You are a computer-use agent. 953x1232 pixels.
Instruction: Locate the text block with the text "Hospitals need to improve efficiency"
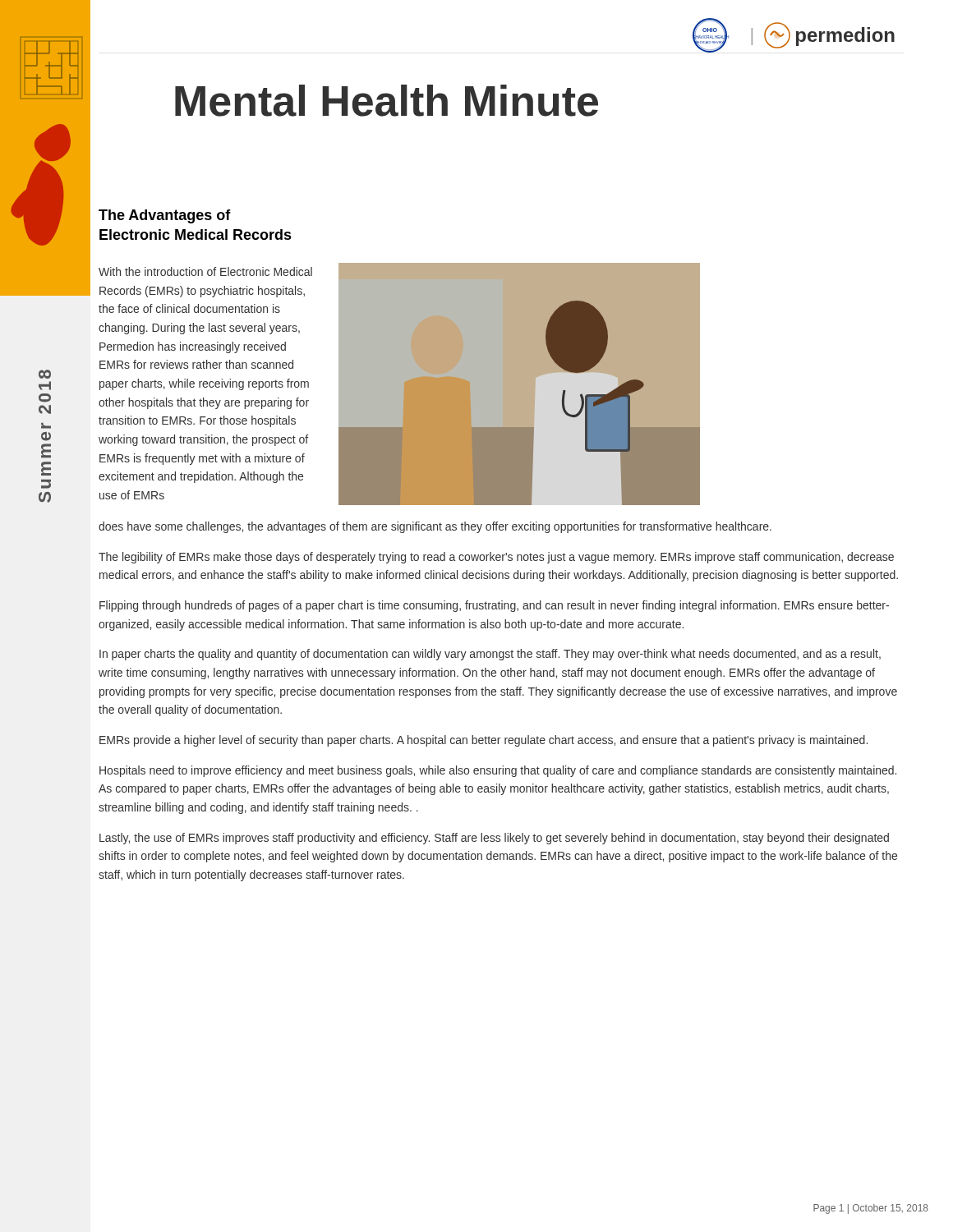pos(498,789)
